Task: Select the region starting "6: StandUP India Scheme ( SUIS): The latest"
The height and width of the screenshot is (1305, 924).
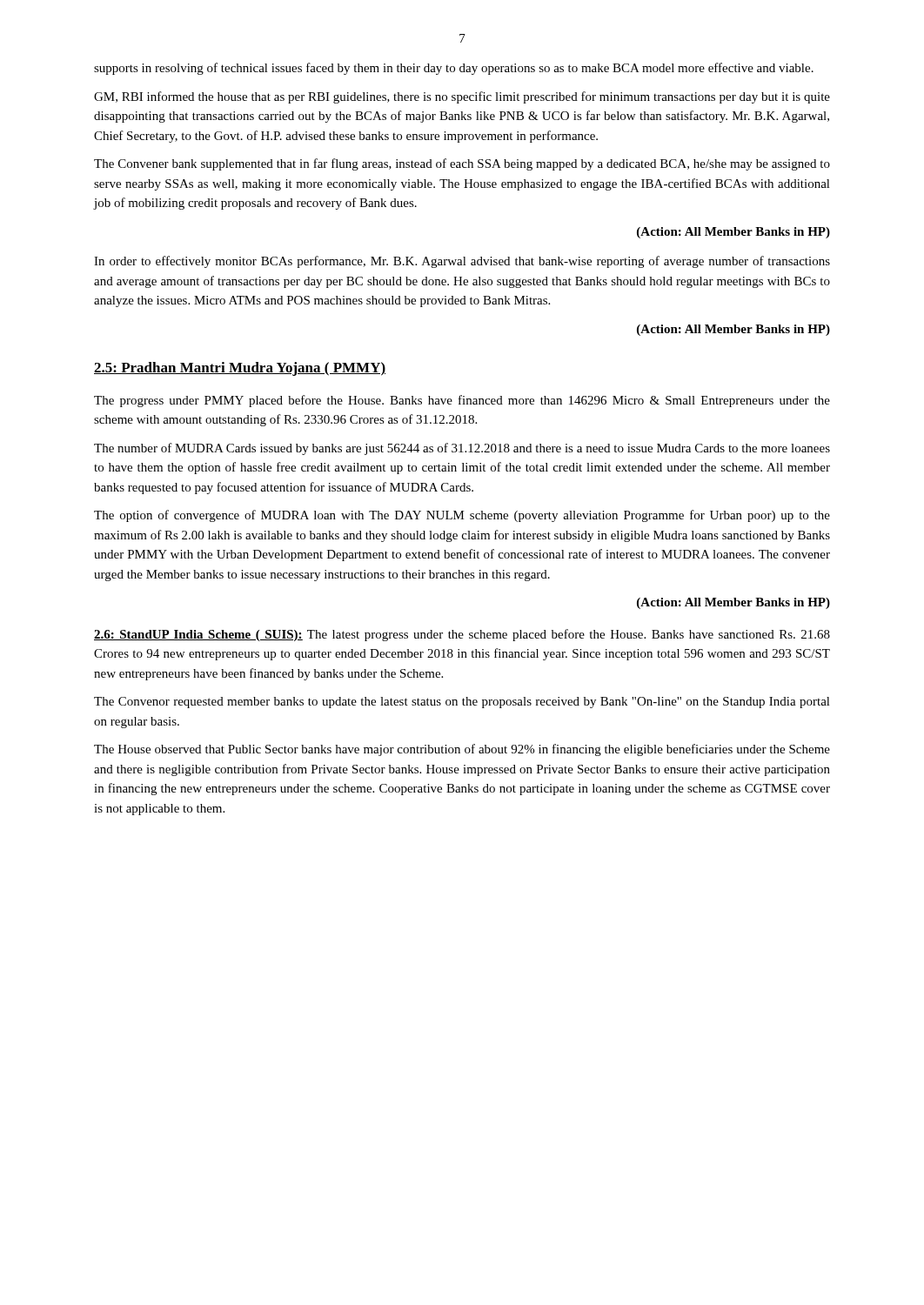Action: 462,654
